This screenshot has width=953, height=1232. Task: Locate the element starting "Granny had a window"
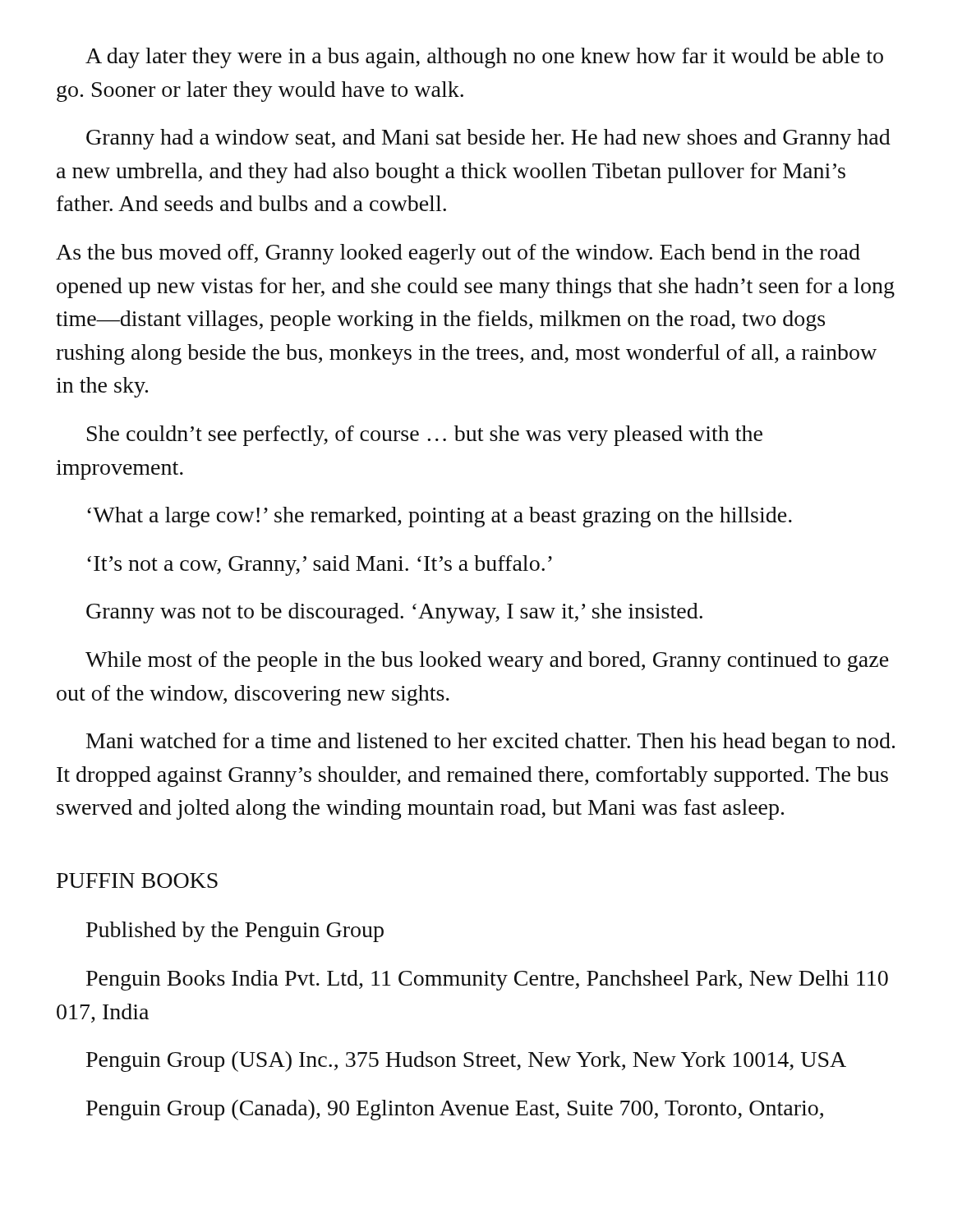(x=476, y=171)
